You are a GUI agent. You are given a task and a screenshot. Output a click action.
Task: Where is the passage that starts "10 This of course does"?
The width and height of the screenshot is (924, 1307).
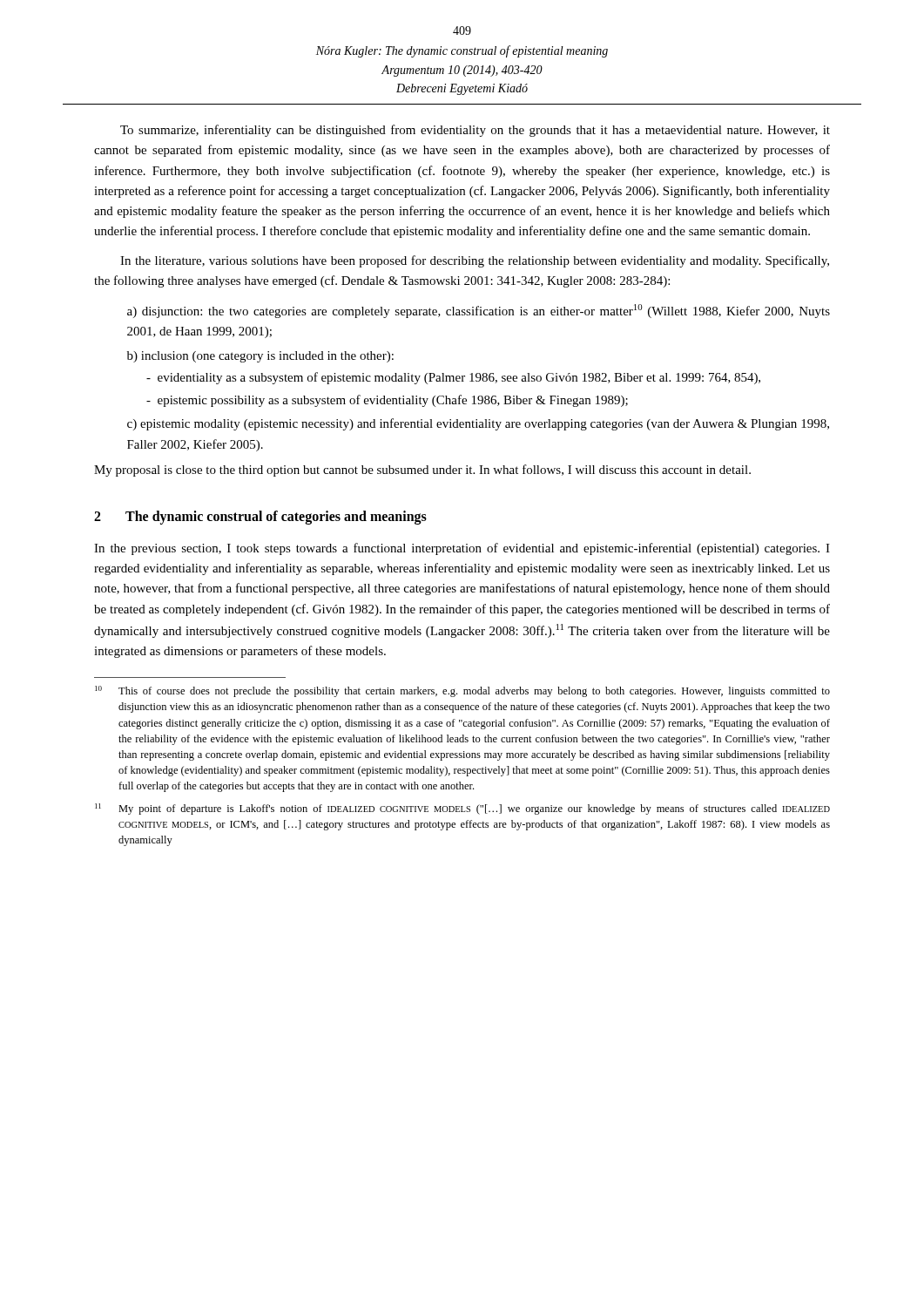point(462,739)
